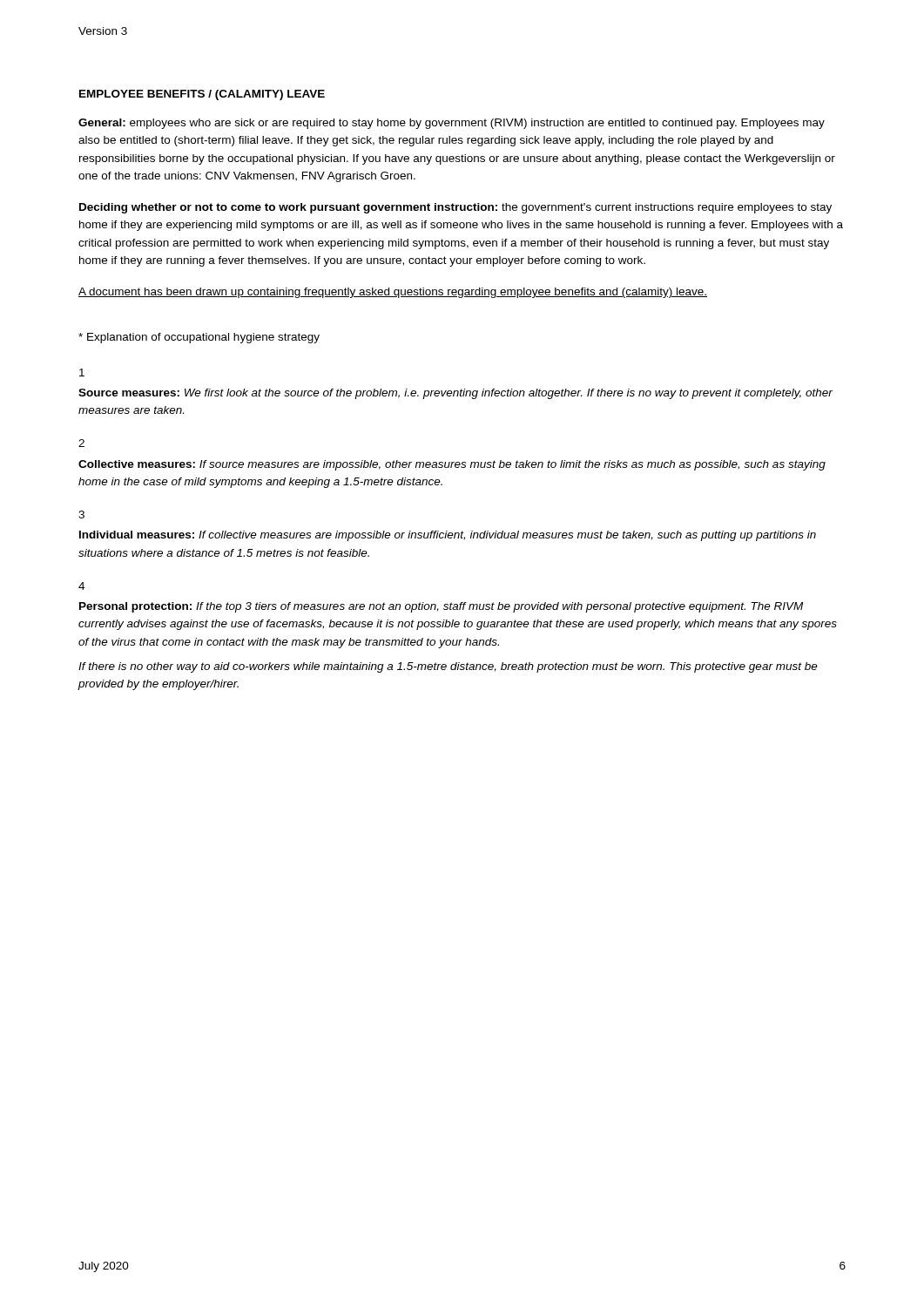
Task: Locate the list item containing "2 Collective measures: If source measures are"
Action: click(462, 461)
